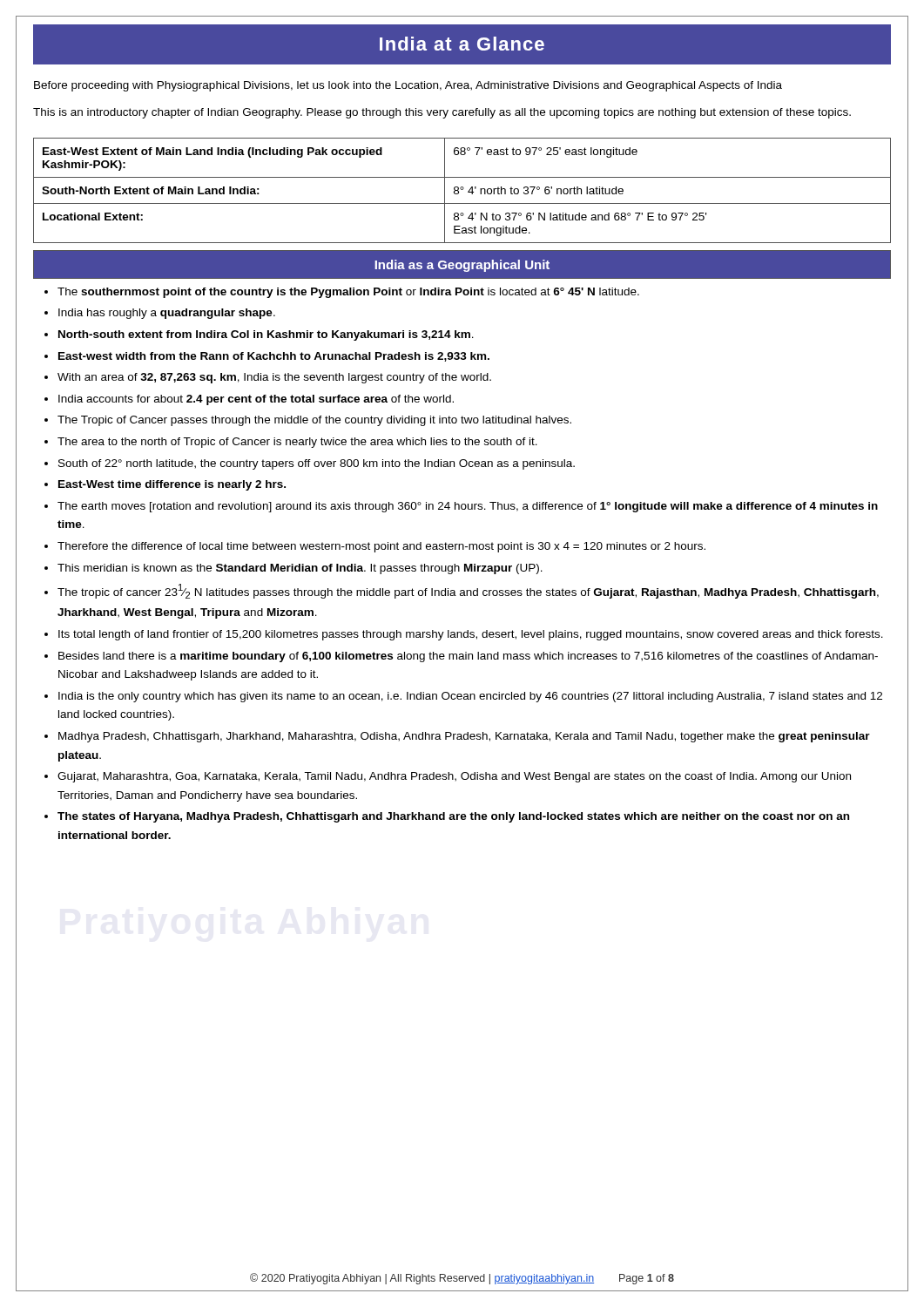The height and width of the screenshot is (1307, 924).
Task: Select the element starting "The tropic of"
Action: (x=468, y=601)
